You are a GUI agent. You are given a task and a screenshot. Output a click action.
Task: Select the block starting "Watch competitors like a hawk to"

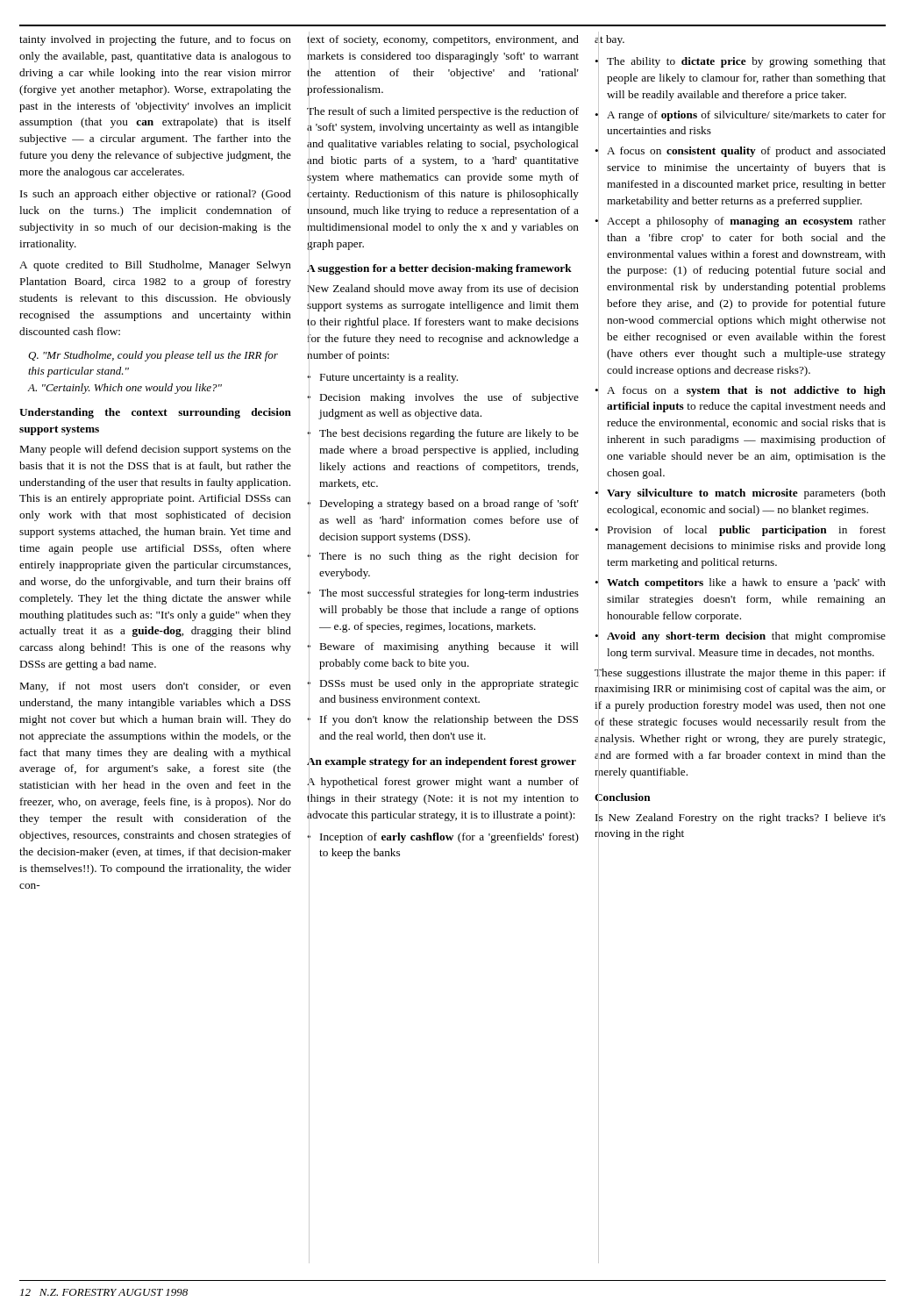[746, 599]
